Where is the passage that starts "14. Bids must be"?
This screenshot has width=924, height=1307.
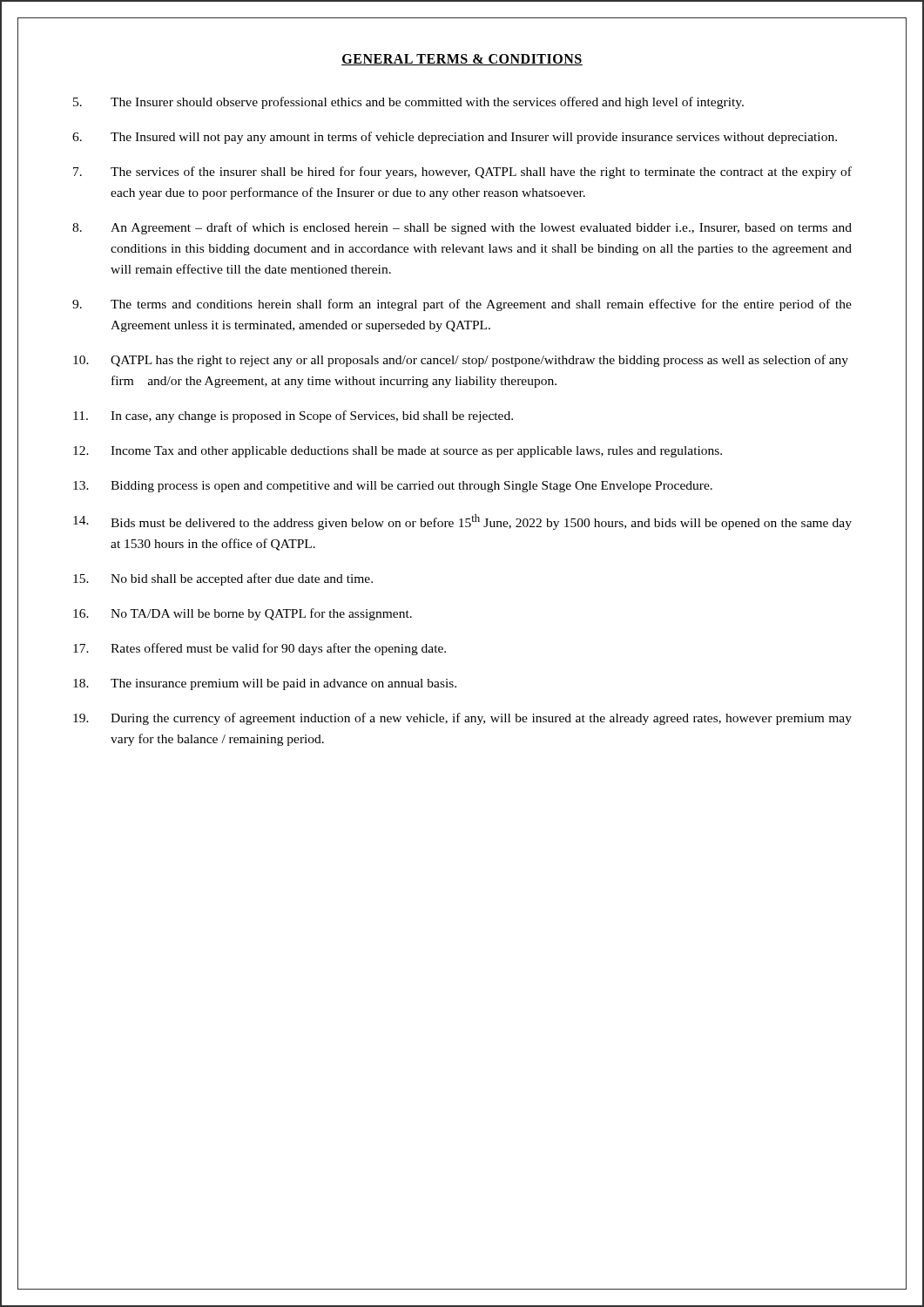point(462,532)
